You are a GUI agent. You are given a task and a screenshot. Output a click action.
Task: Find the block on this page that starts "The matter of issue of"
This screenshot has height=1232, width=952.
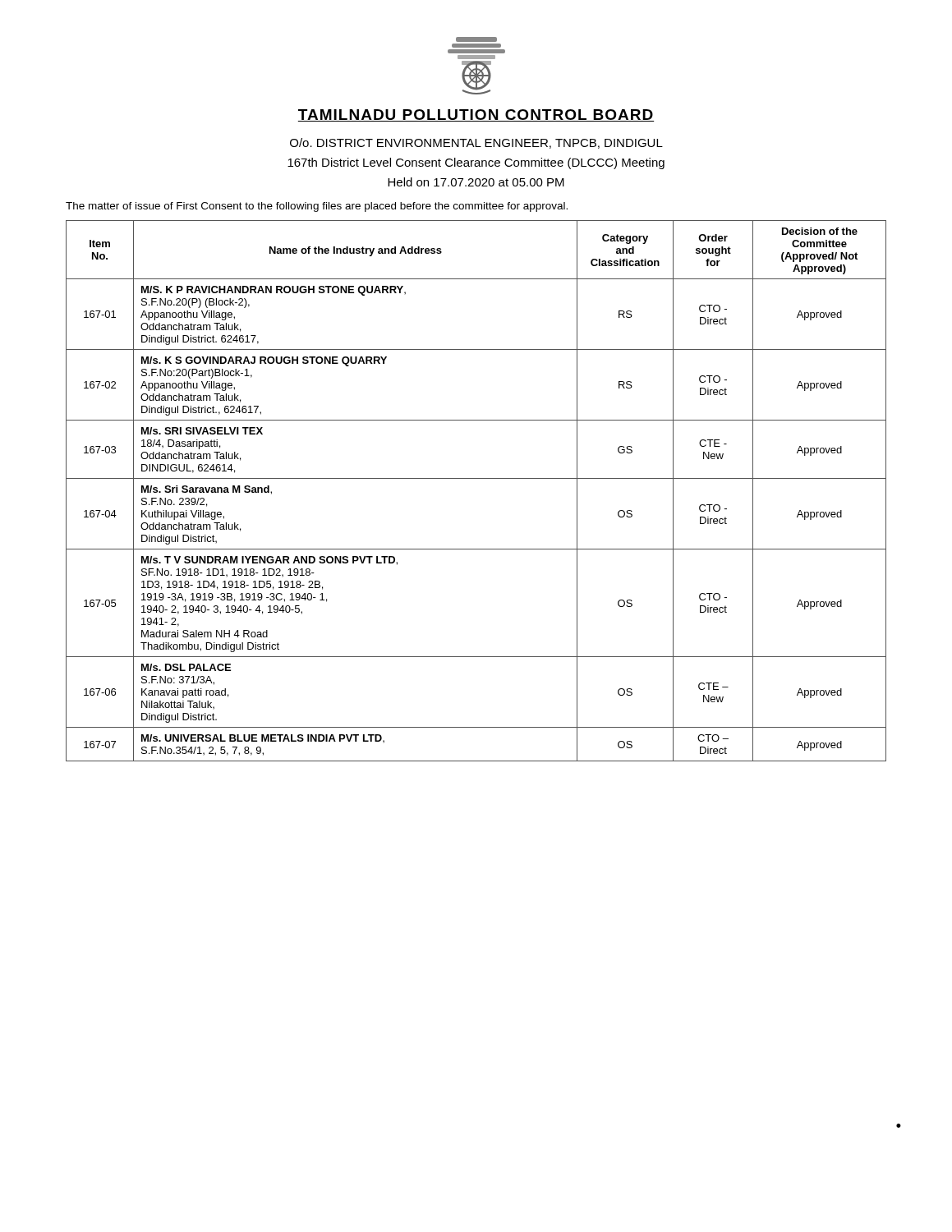[x=317, y=206]
